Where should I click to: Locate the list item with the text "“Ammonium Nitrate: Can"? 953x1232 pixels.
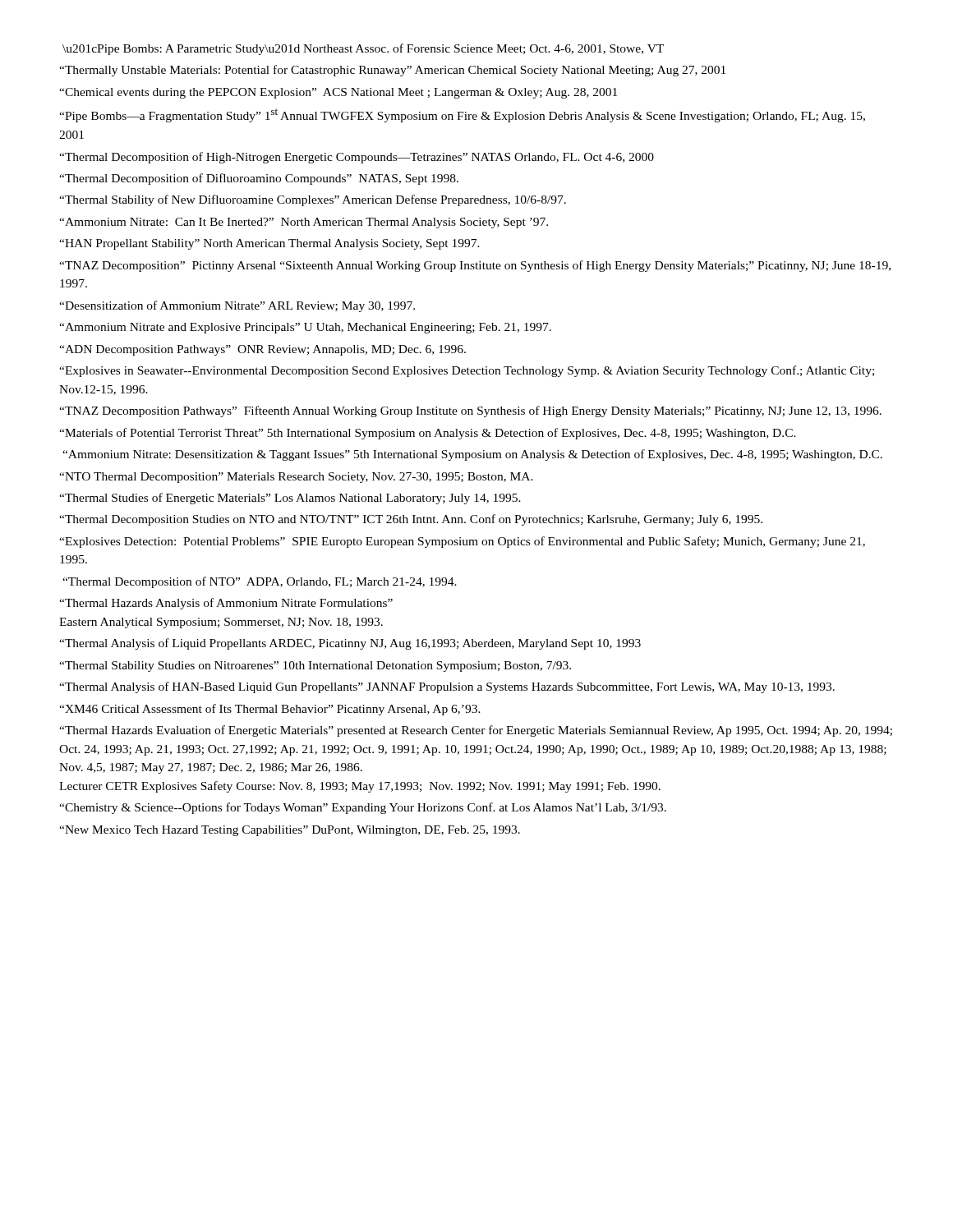(x=476, y=222)
